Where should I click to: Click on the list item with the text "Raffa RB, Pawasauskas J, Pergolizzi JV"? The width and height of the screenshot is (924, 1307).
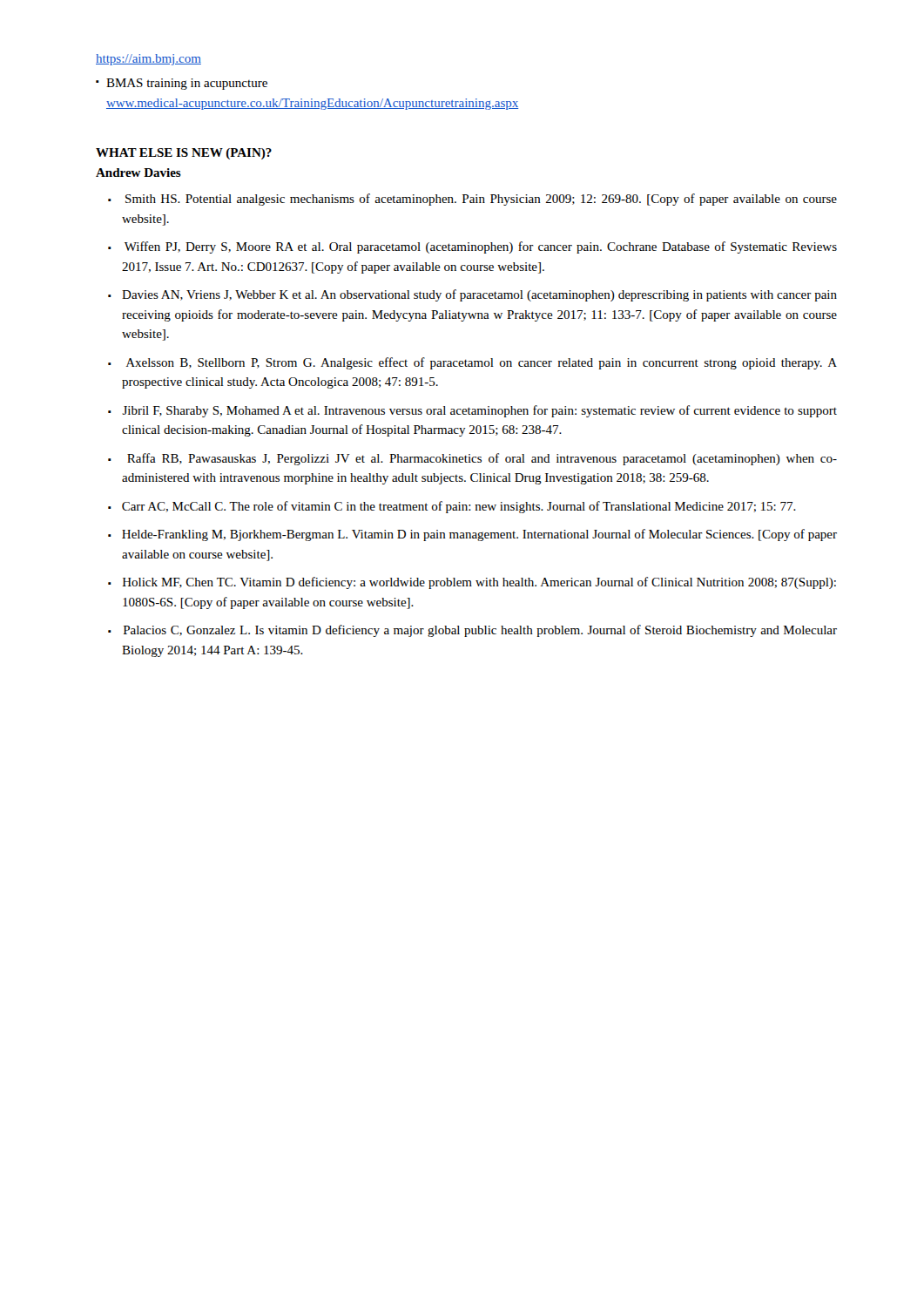[x=479, y=468]
